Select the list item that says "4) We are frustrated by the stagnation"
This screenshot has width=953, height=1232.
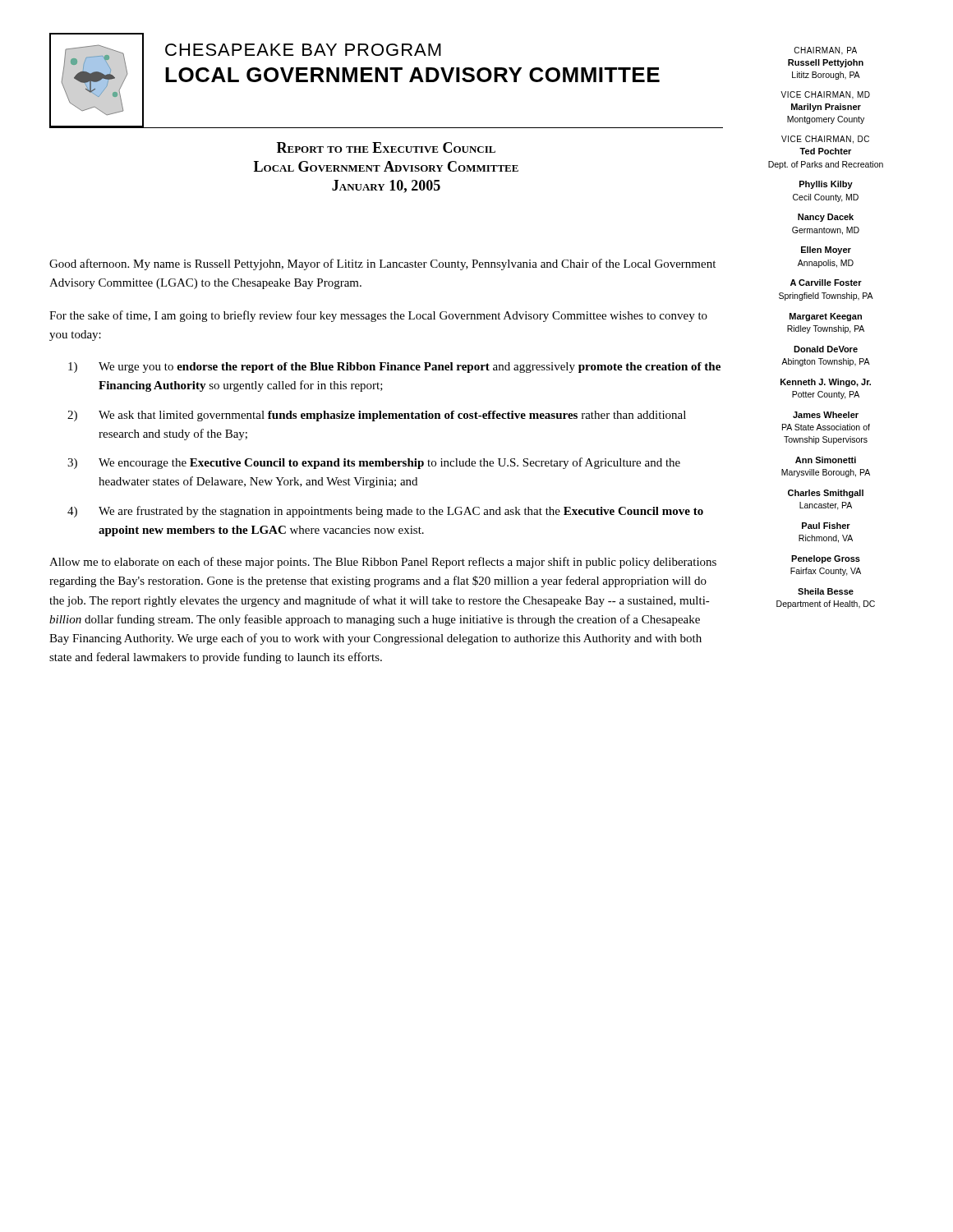[x=386, y=521]
